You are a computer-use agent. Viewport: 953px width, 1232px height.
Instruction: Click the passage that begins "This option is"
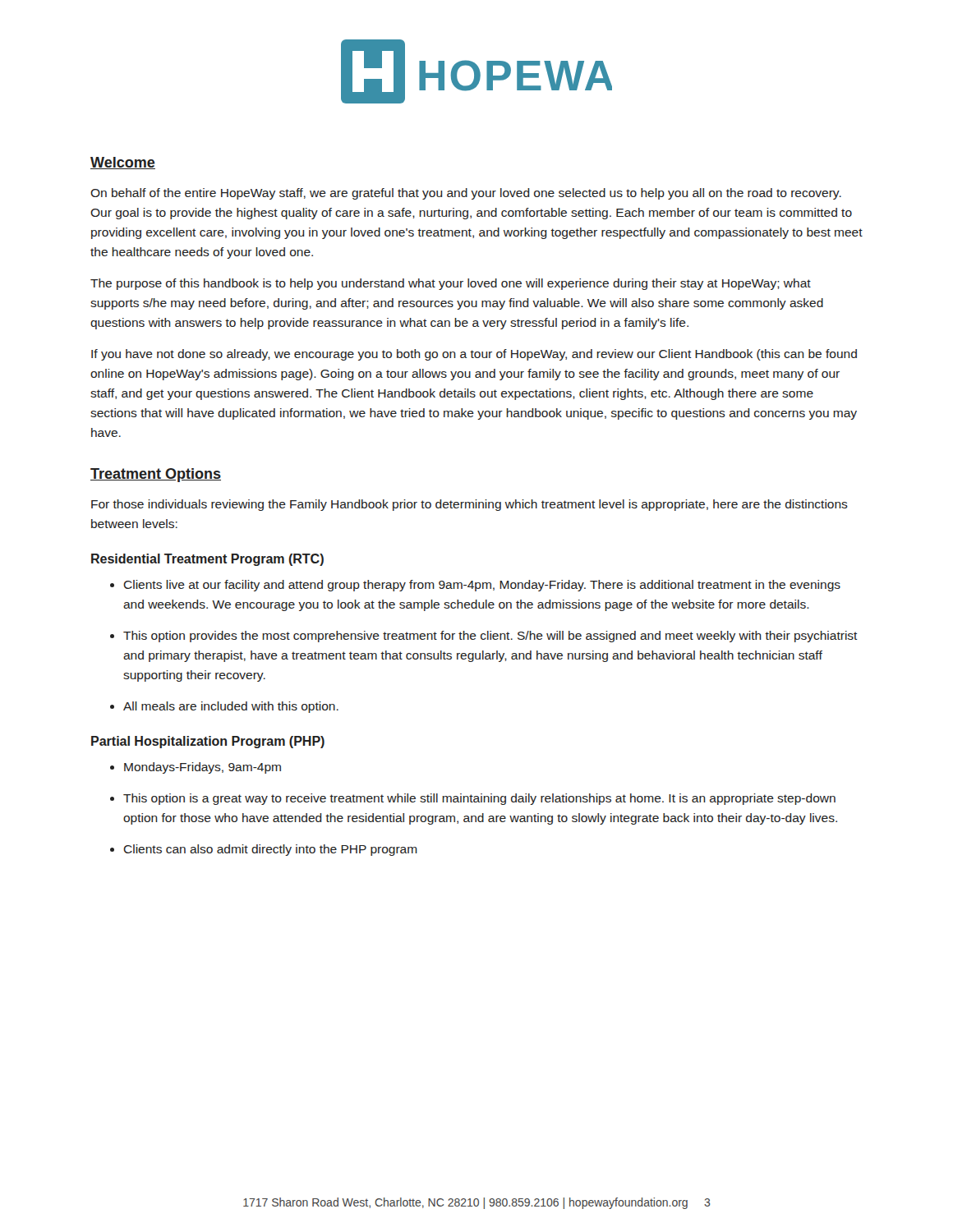481,808
